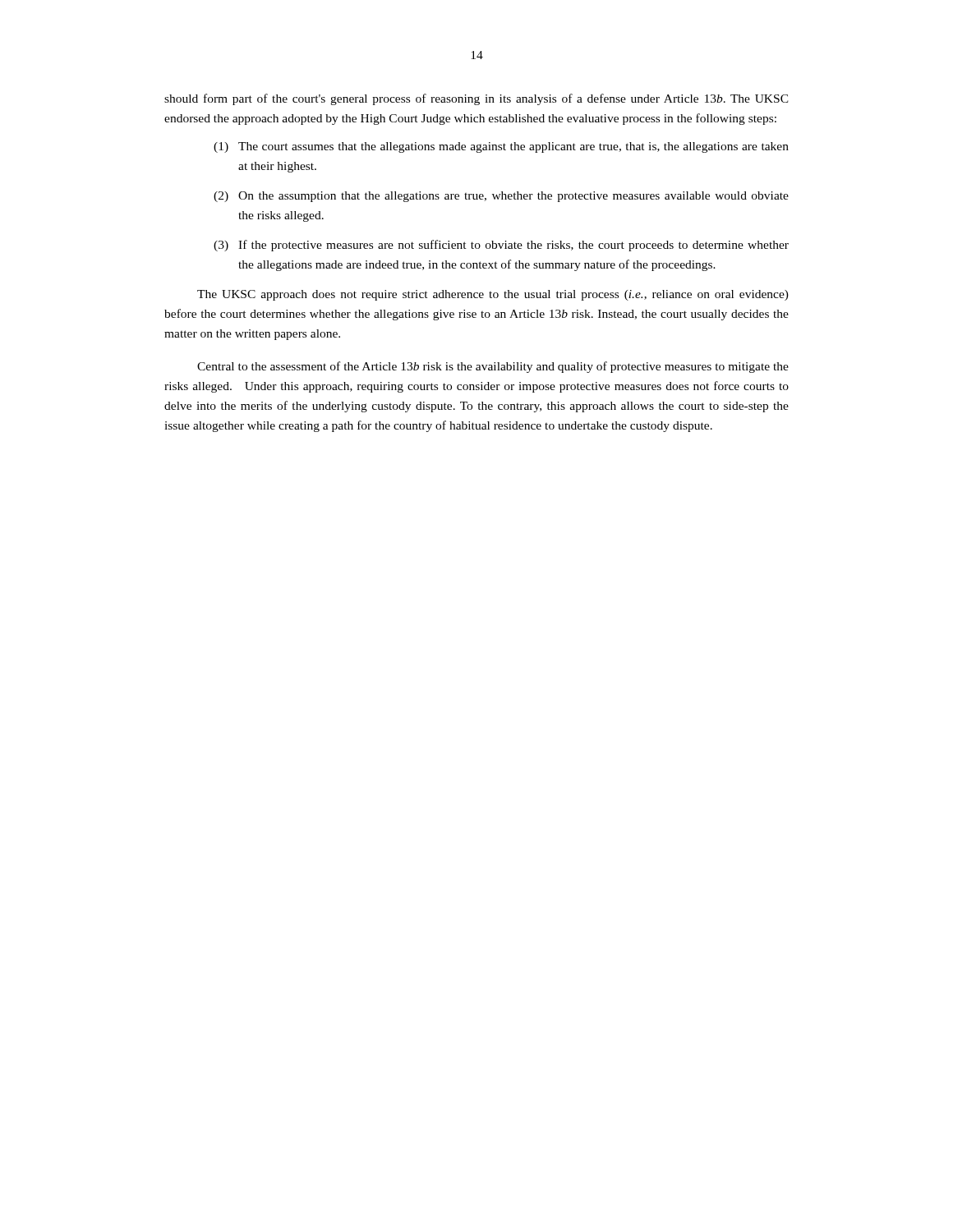Where is the passage that starts "Central to the assessment of the Article 13b"?
The image size is (953, 1232).
pyautogui.click(x=476, y=396)
